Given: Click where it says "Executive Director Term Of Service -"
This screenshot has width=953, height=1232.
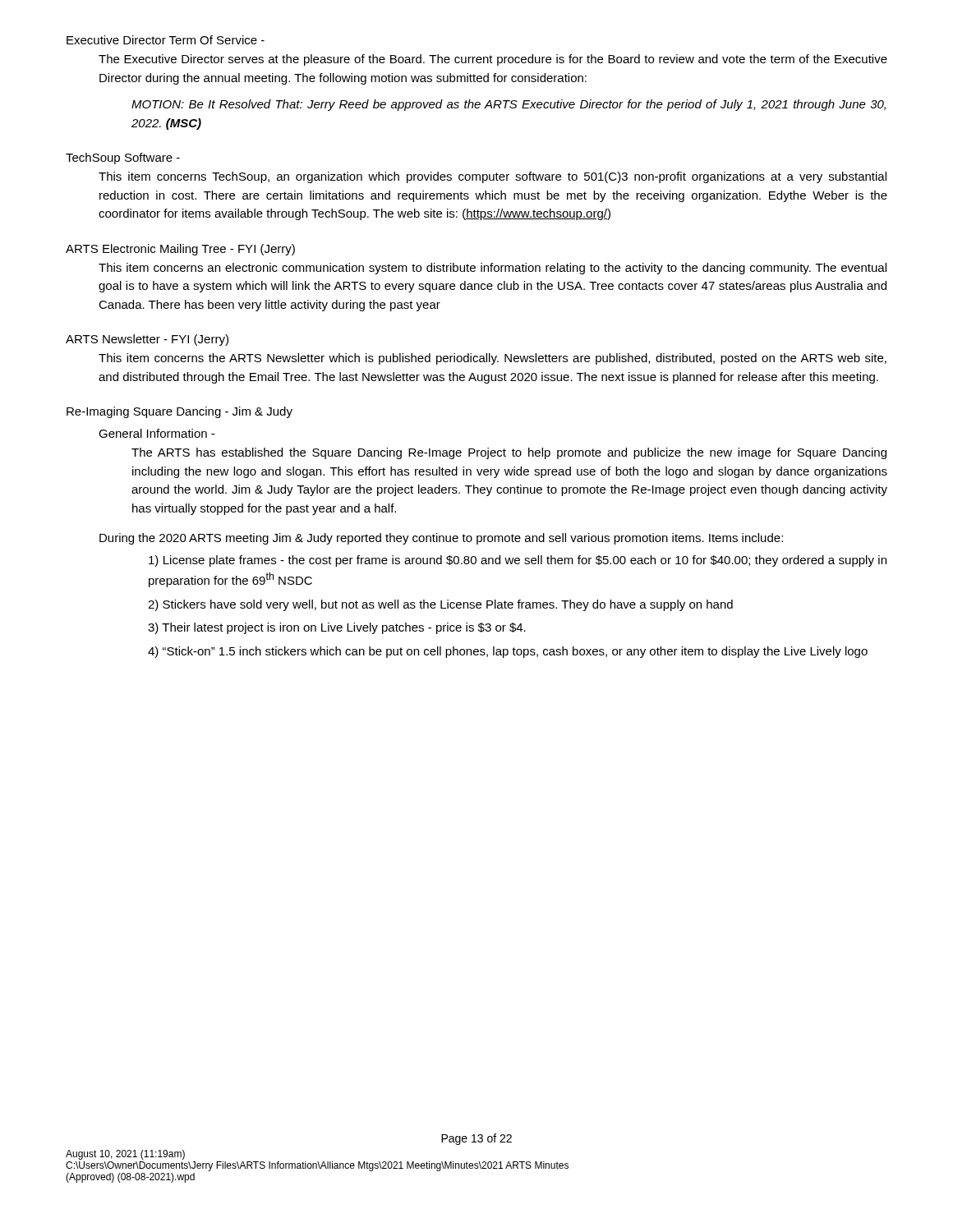Looking at the screenshot, I should [165, 40].
